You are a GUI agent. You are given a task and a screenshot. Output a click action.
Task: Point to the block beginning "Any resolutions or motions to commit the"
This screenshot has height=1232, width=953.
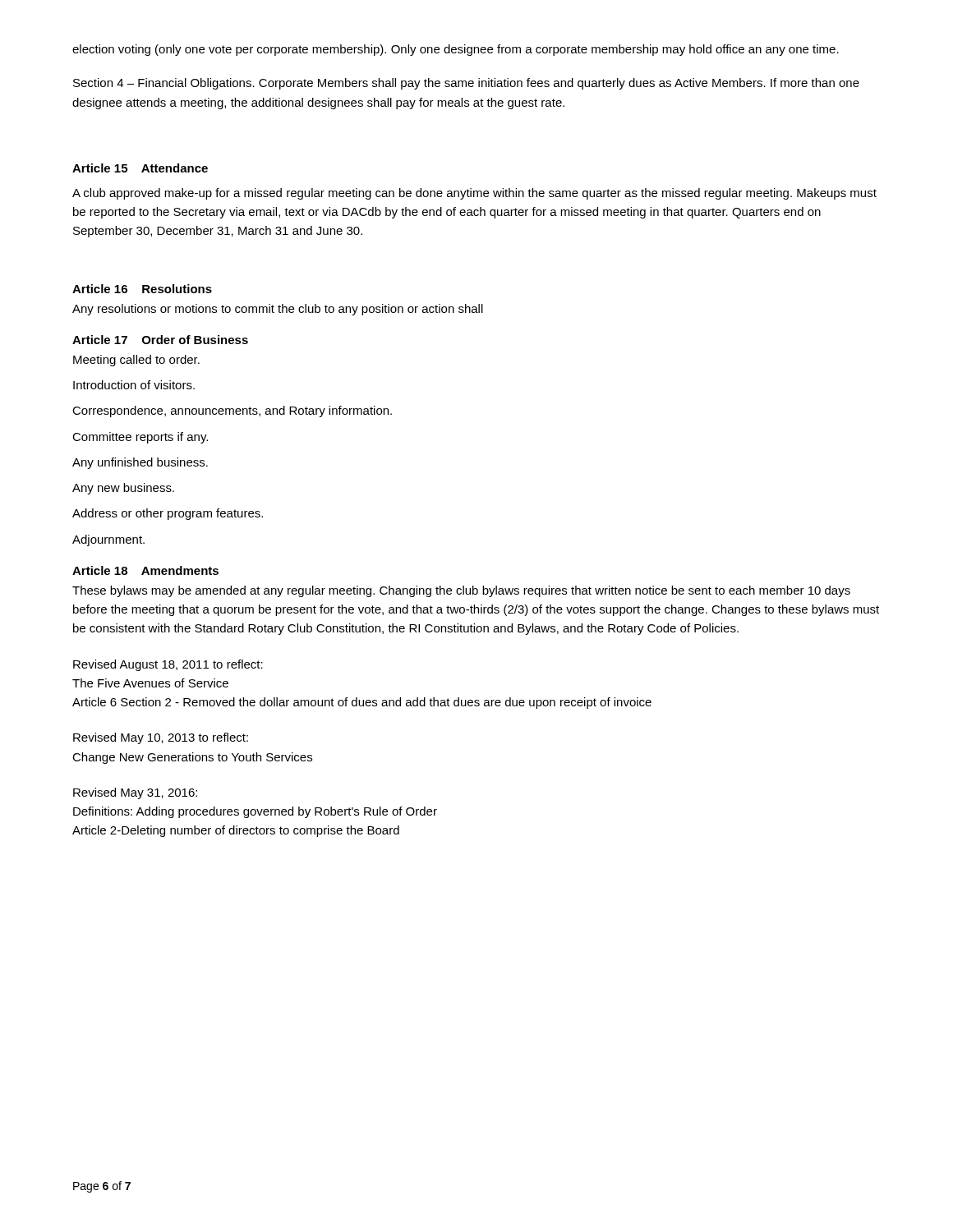click(278, 308)
